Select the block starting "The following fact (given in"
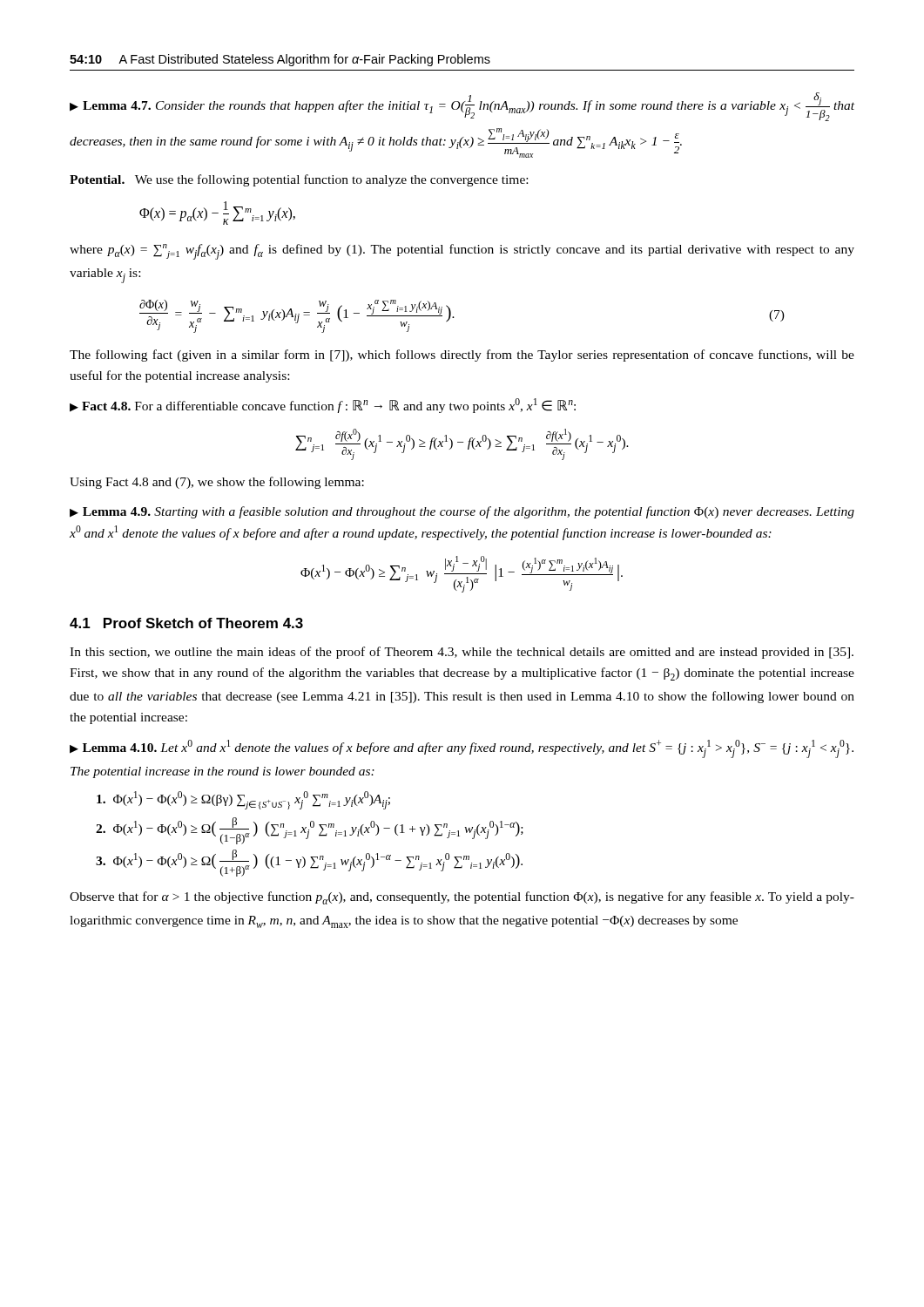 [x=462, y=365]
